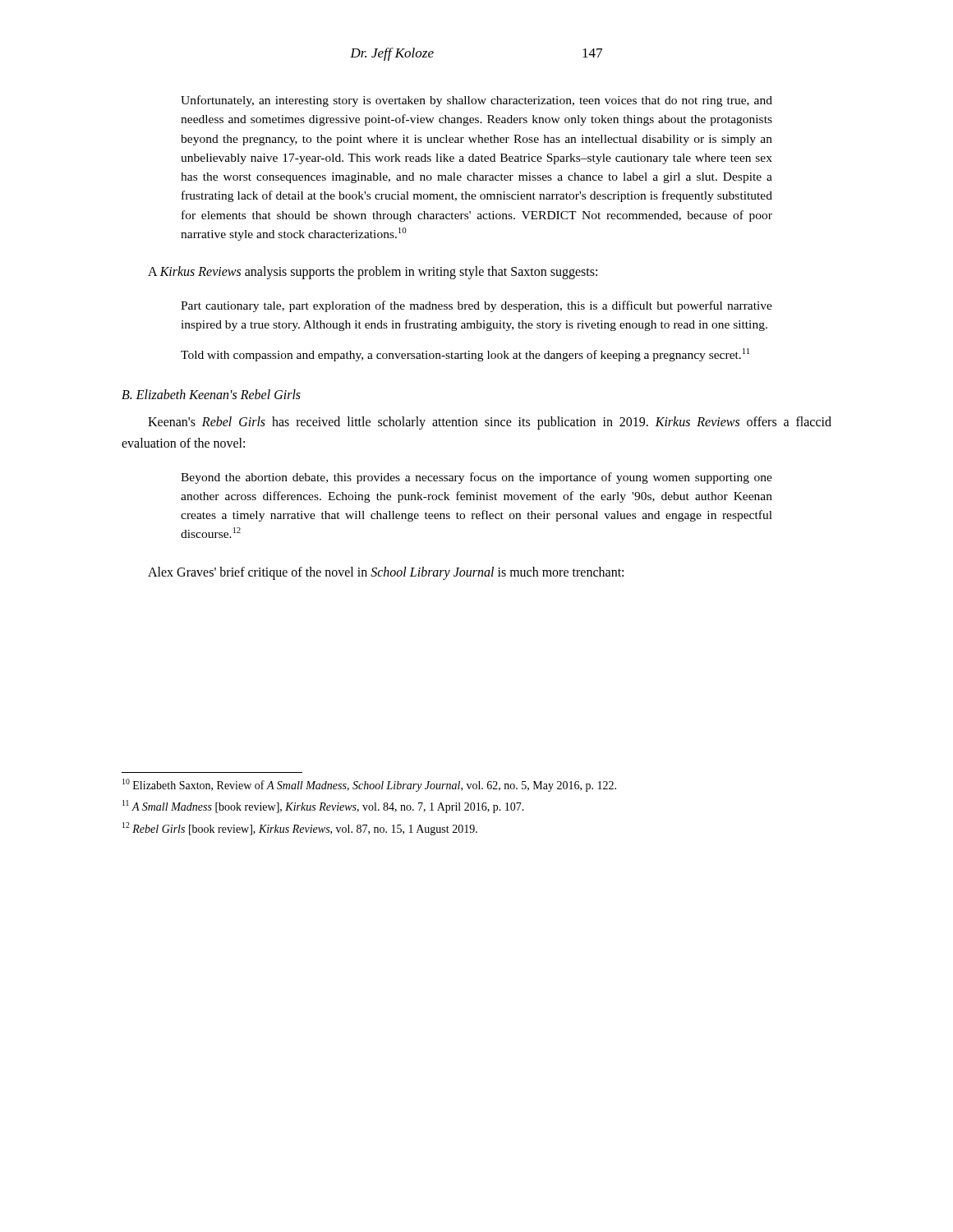Locate the passage starting "Beyond the abortion debate, this provides"
Image resolution: width=953 pixels, height=1232 pixels.
pos(476,505)
